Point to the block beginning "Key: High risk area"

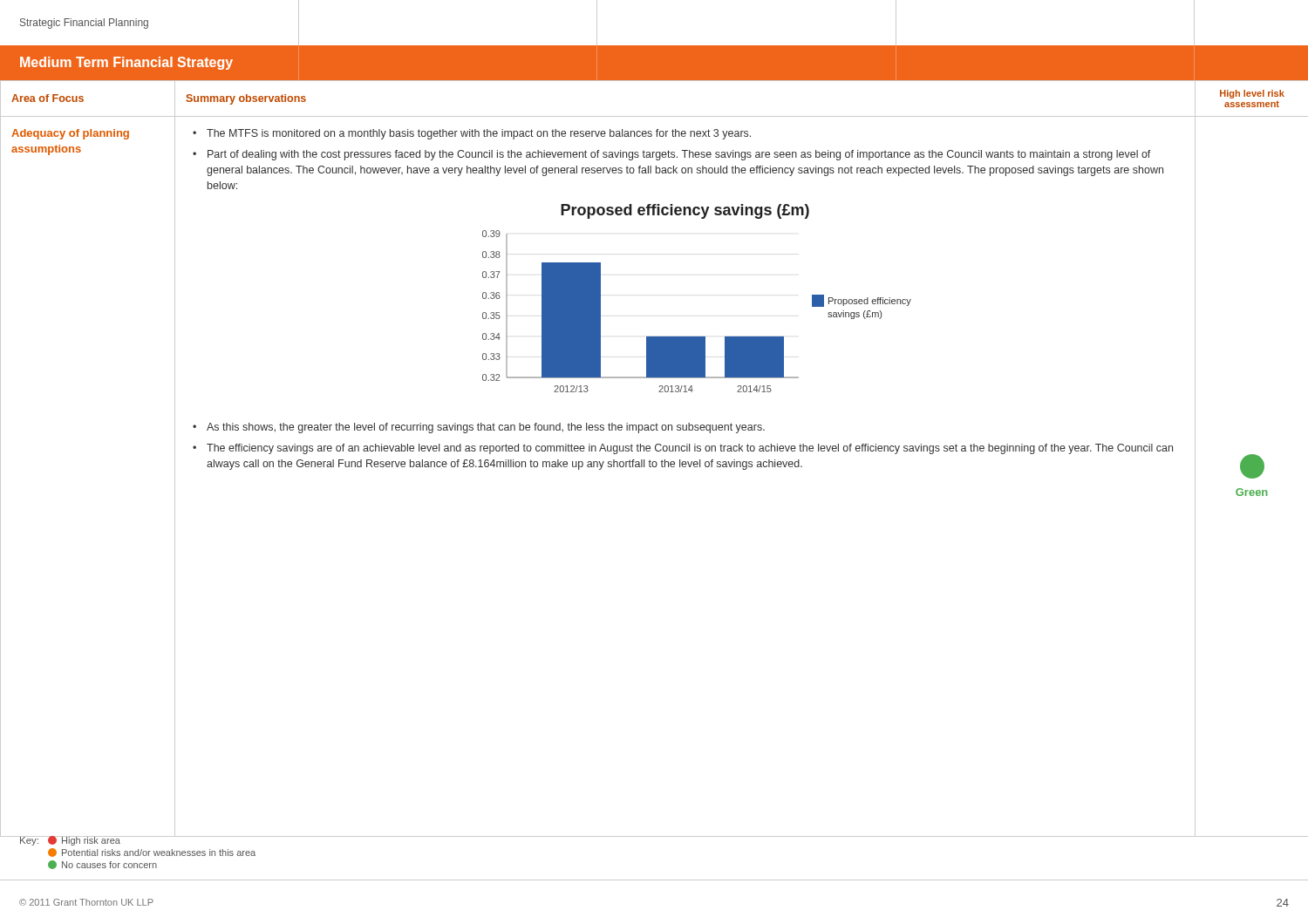tap(137, 853)
